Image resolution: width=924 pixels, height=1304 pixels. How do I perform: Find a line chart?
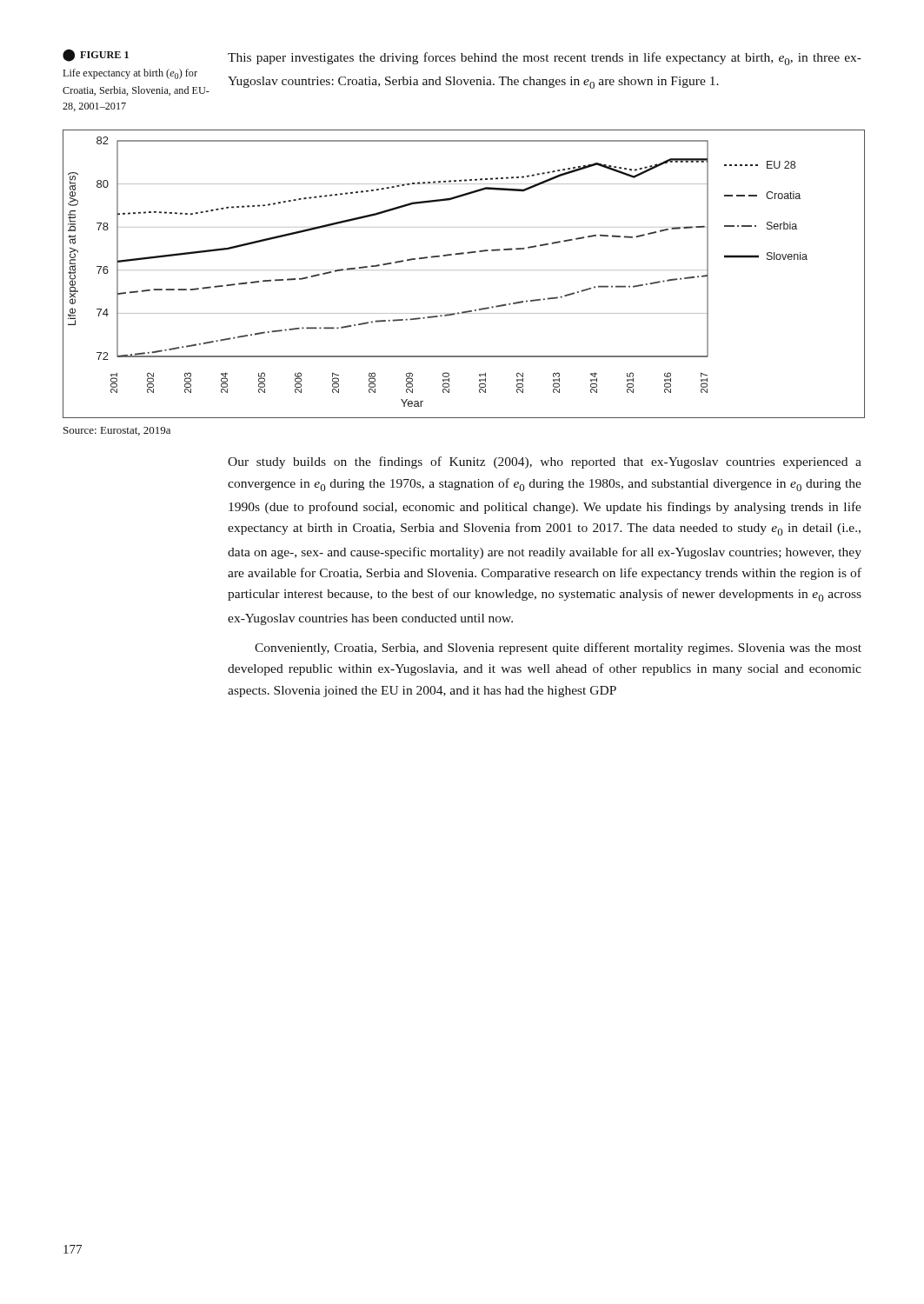(x=462, y=274)
